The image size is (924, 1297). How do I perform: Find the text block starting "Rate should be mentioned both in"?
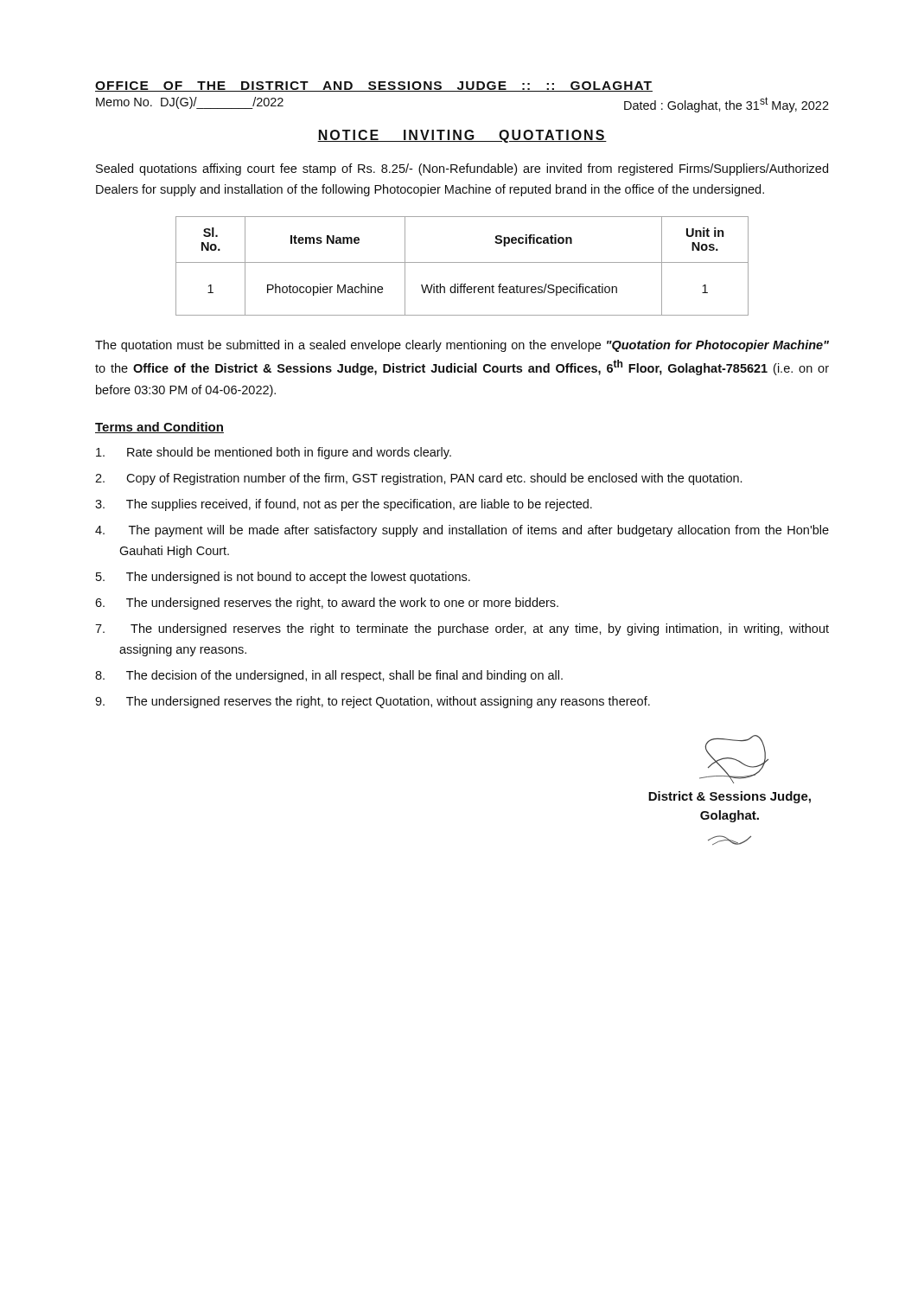[274, 453]
